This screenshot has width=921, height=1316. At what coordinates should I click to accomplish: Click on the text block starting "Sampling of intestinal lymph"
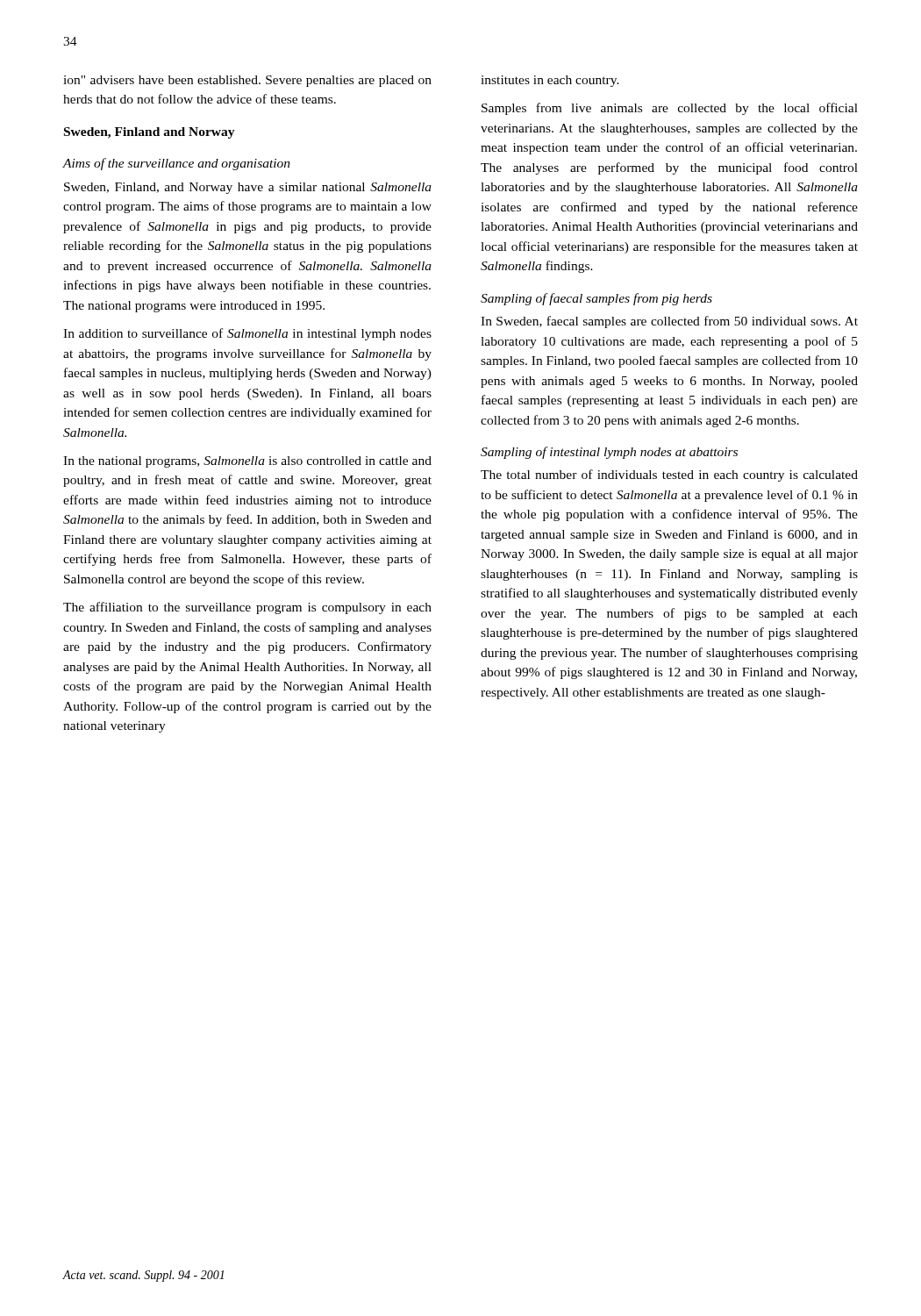pos(669,572)
